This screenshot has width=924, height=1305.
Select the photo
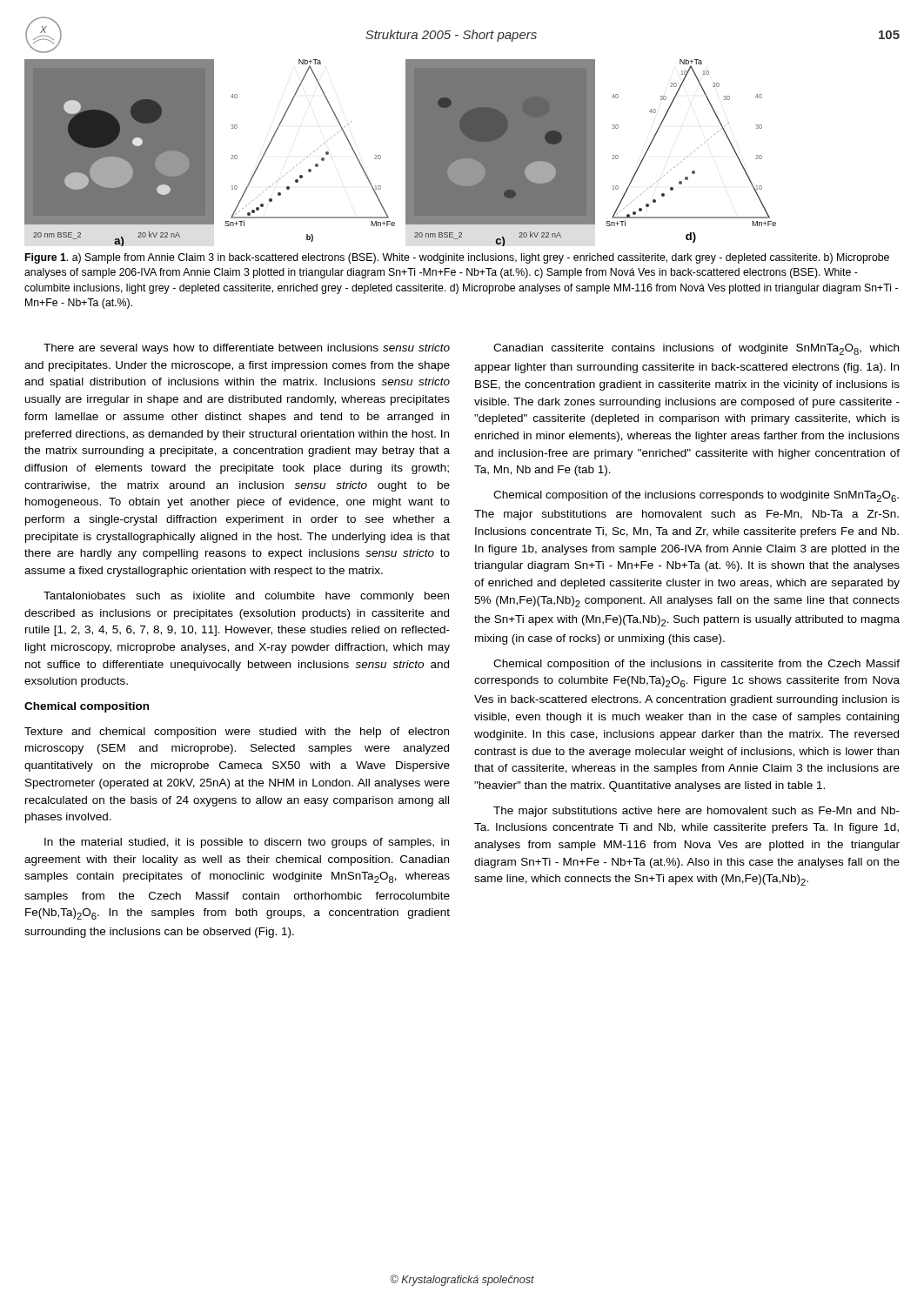(462, 153)
